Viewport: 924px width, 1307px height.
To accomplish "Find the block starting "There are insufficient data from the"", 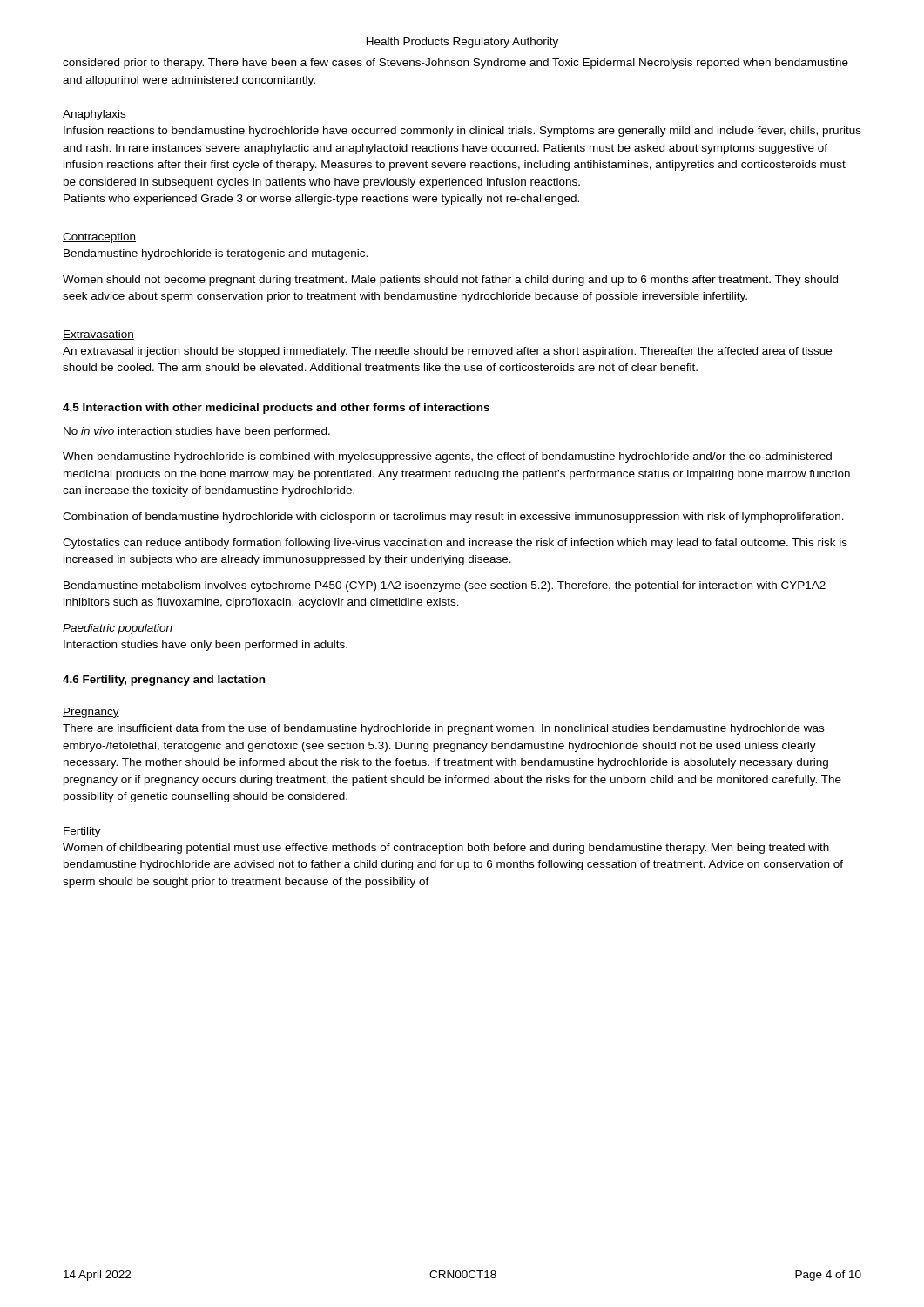I will point(452,762).
